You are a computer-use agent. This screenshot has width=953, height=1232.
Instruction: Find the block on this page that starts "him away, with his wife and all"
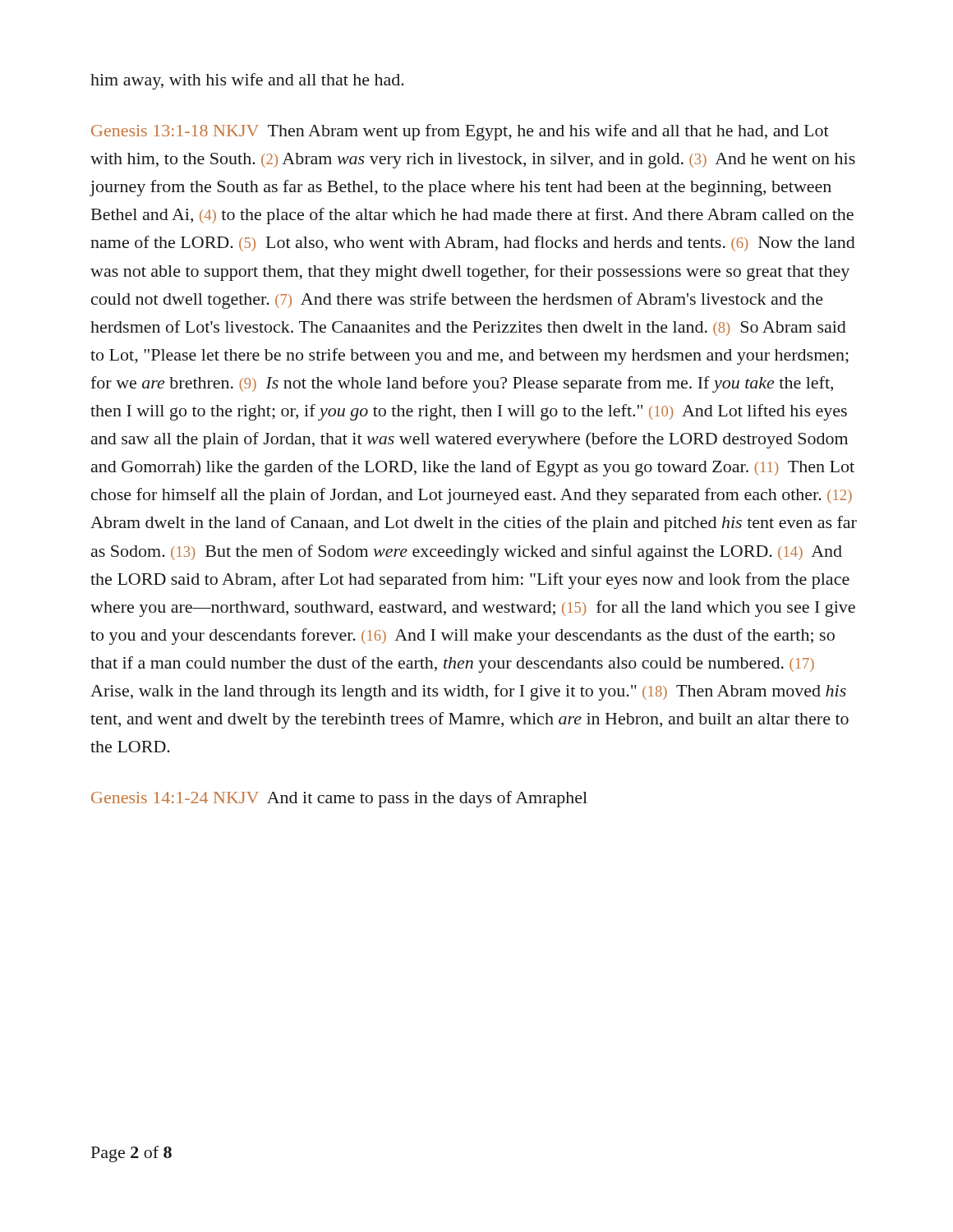[x=247, y=81]
